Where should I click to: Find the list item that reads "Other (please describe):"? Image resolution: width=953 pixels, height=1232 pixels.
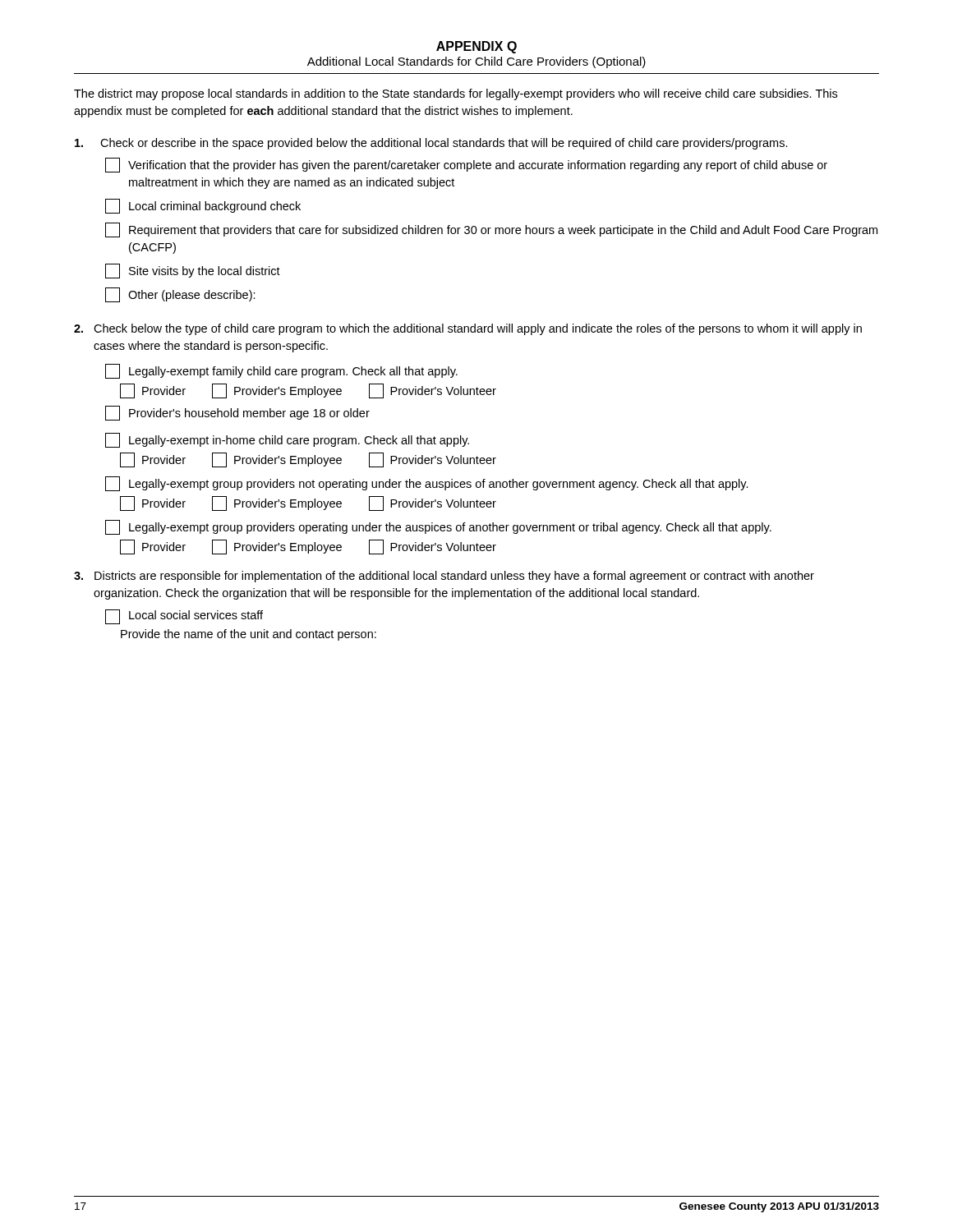coord(180,295)
